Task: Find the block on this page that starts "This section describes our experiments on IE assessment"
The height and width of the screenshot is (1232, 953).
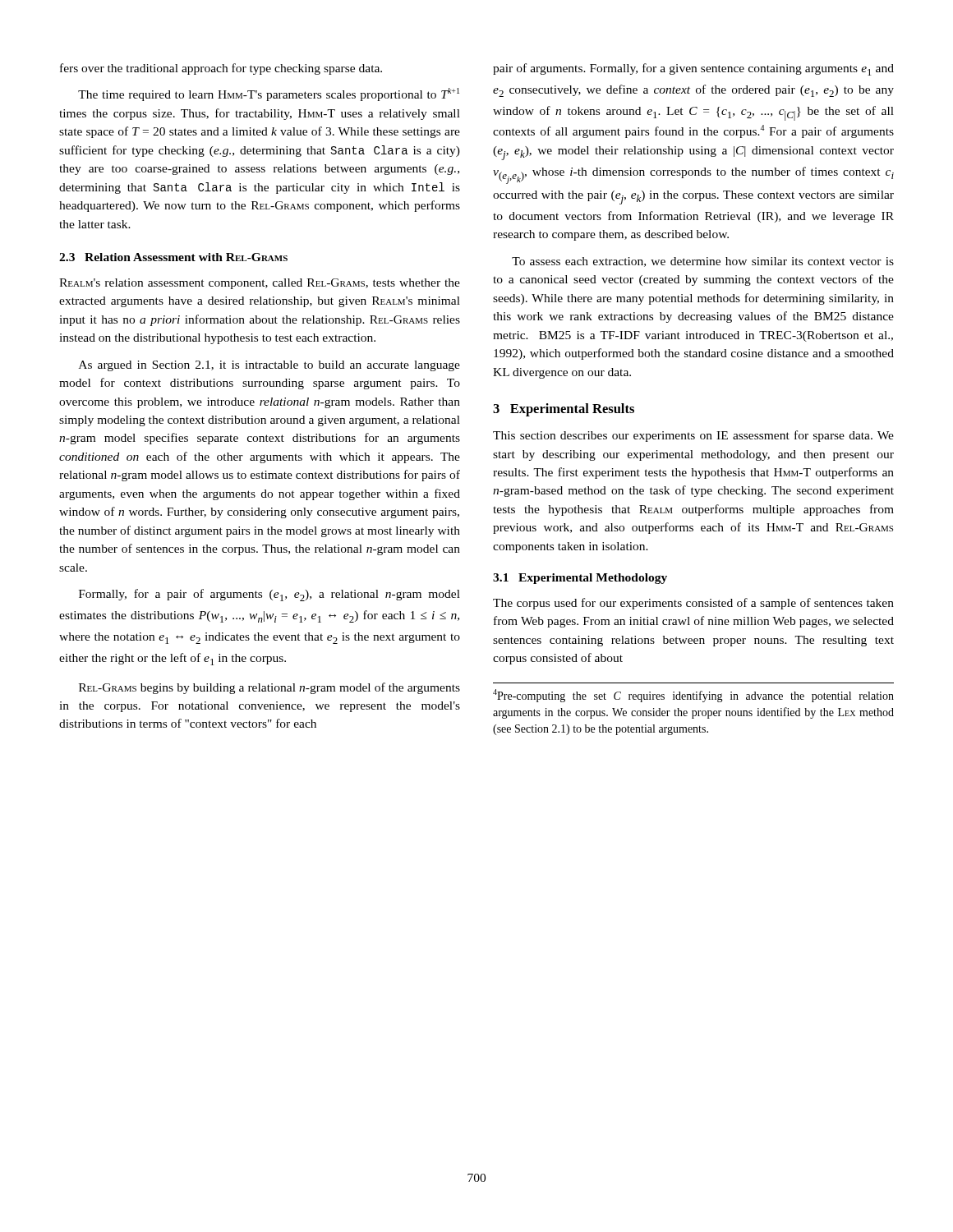Action: coord(693,491)
